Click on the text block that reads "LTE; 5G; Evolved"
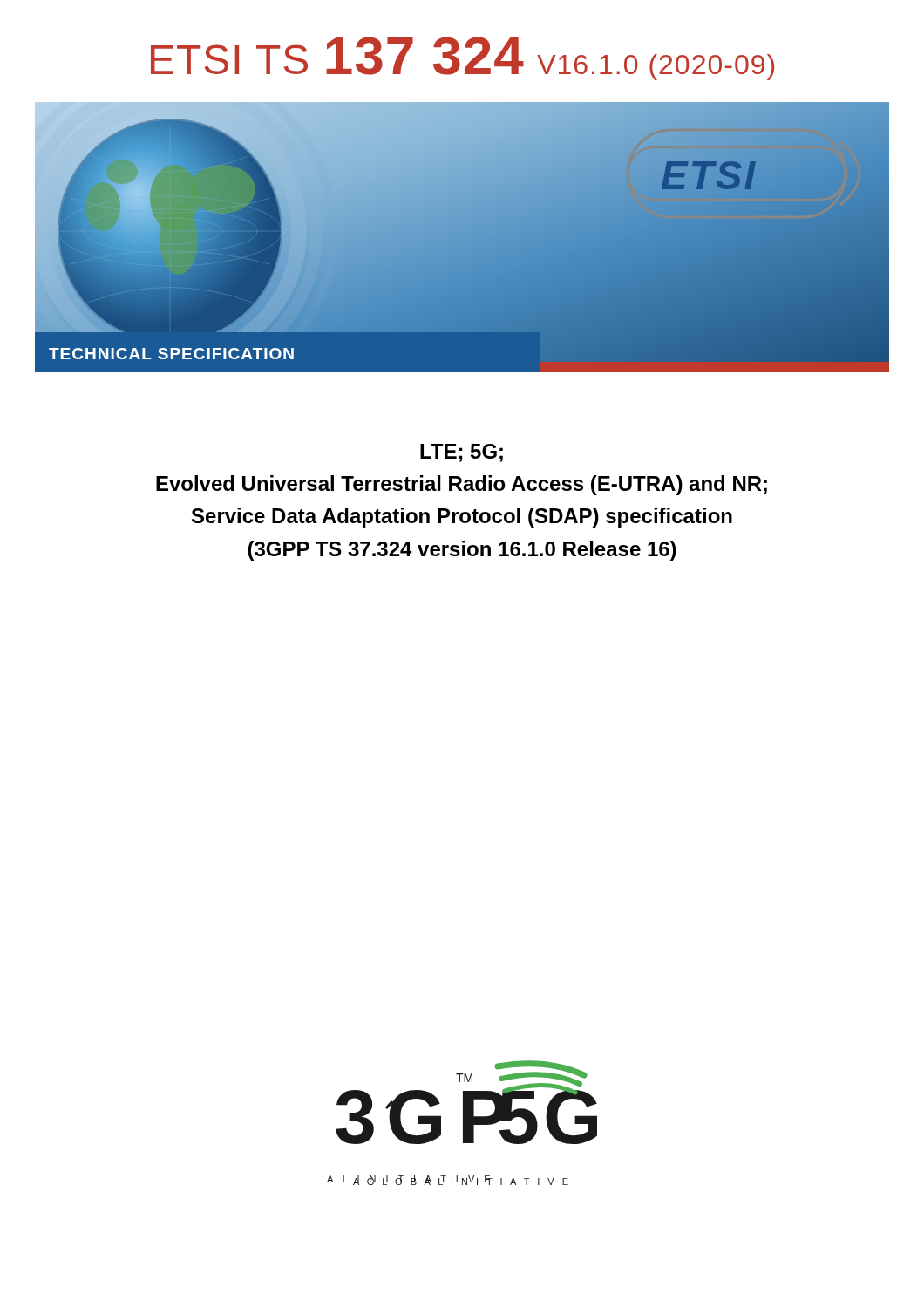Image resolution: width=924 pixels, height=1308 pixels. (x=462, y=500)
